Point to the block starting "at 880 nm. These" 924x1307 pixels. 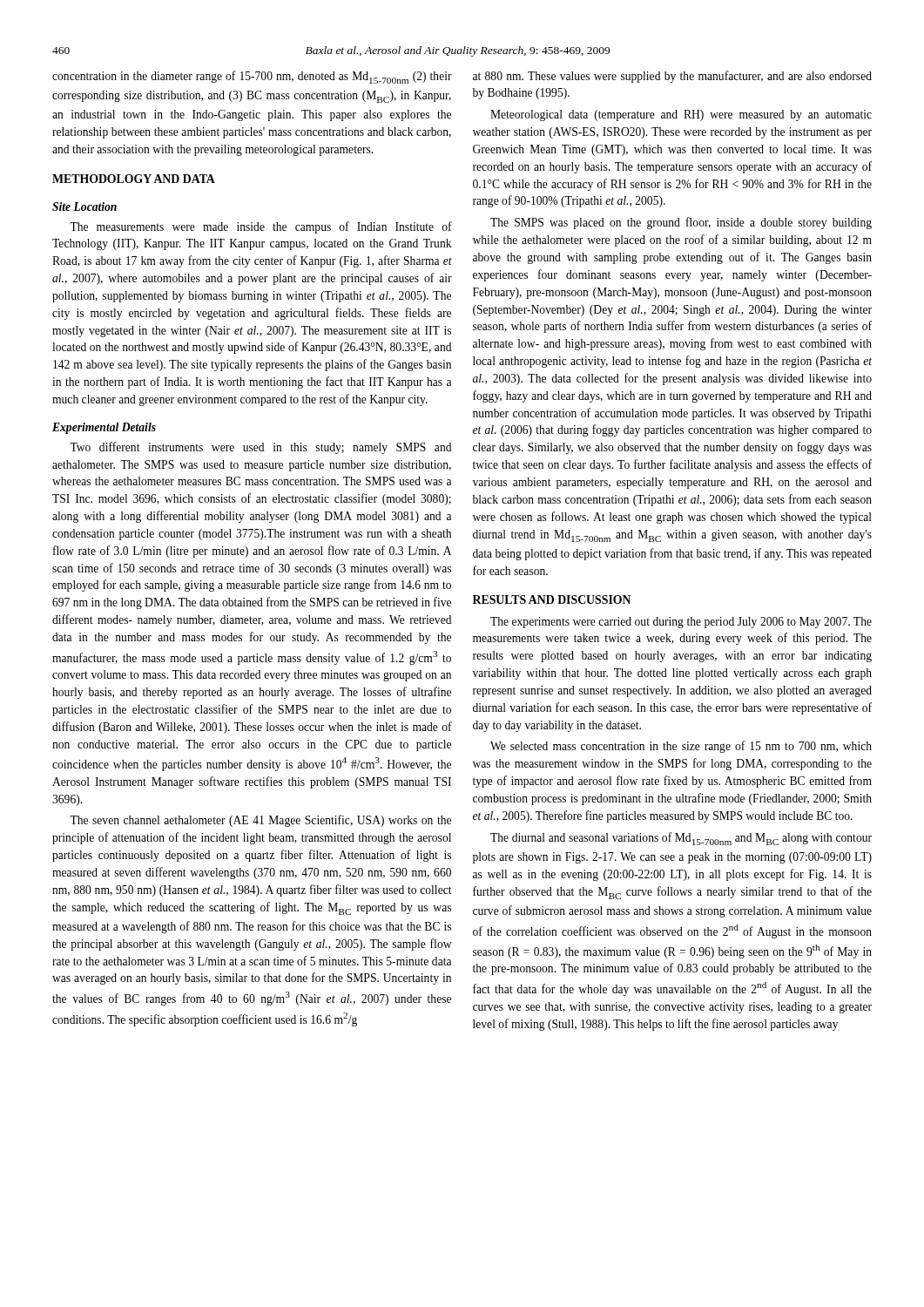tap(672, 324)
